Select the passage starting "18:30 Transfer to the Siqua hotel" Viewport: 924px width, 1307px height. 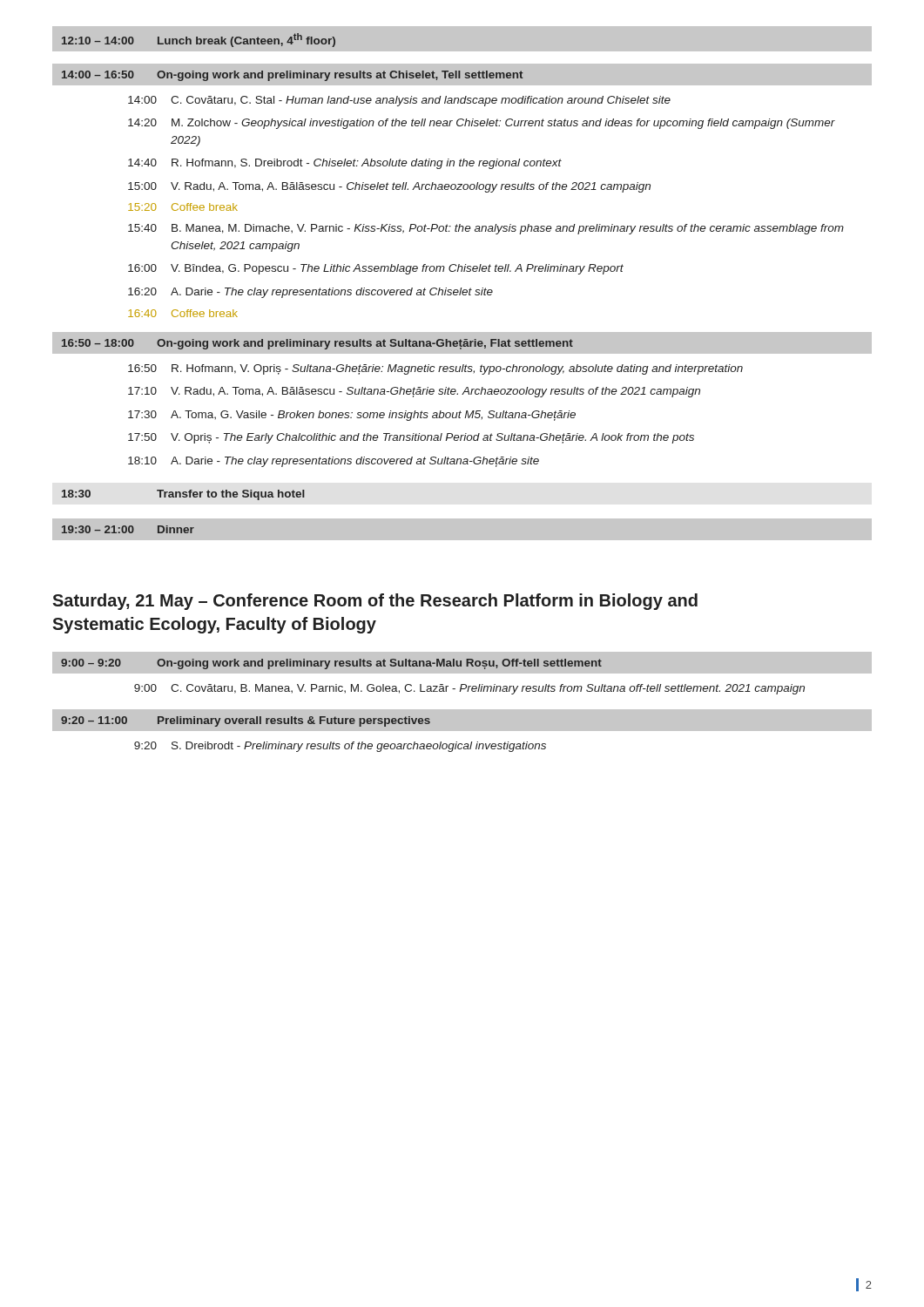183,495
